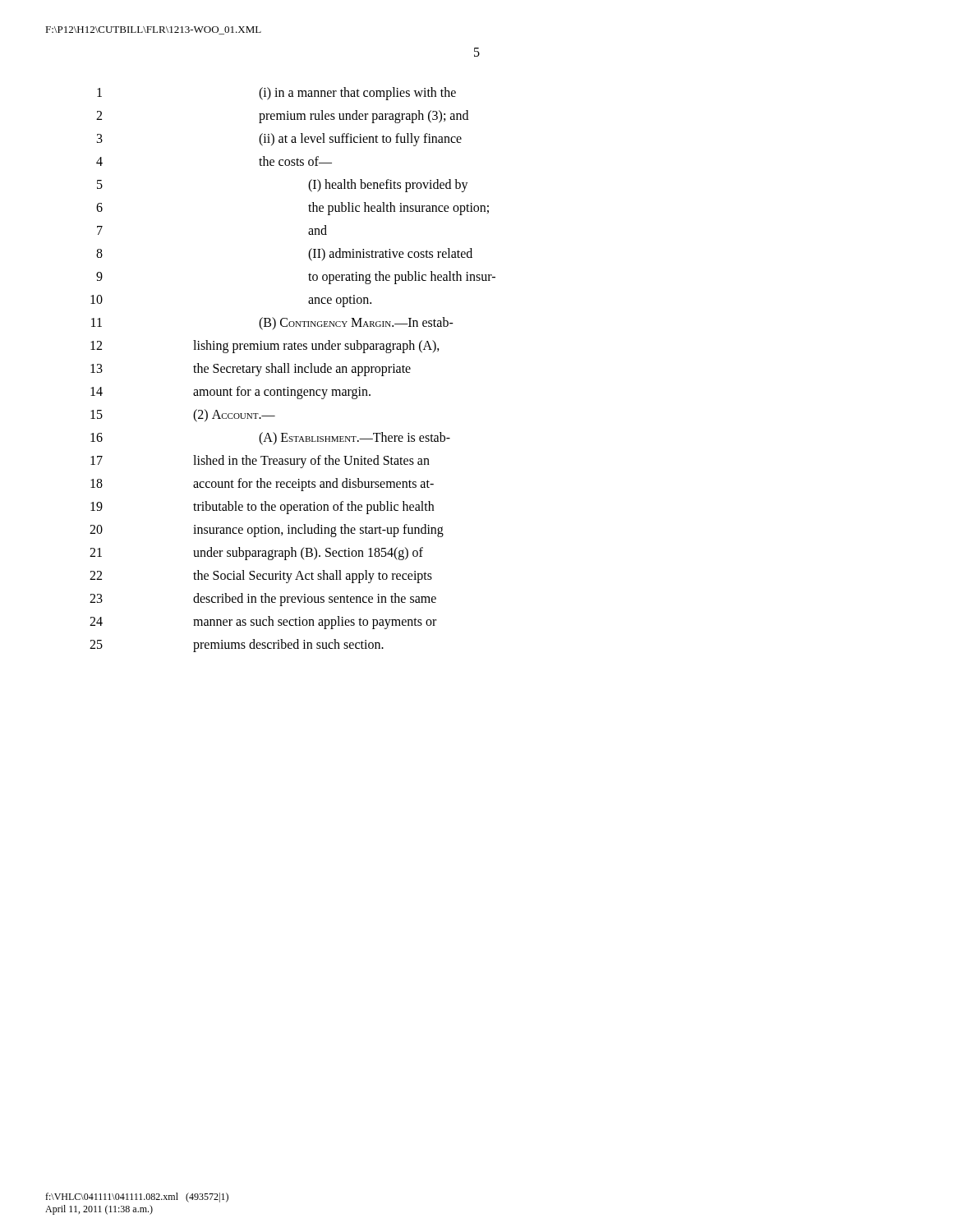
Task: Click on the list item that reads "10 ance option."
Action: pyautogui.click(x=98, y=302)
